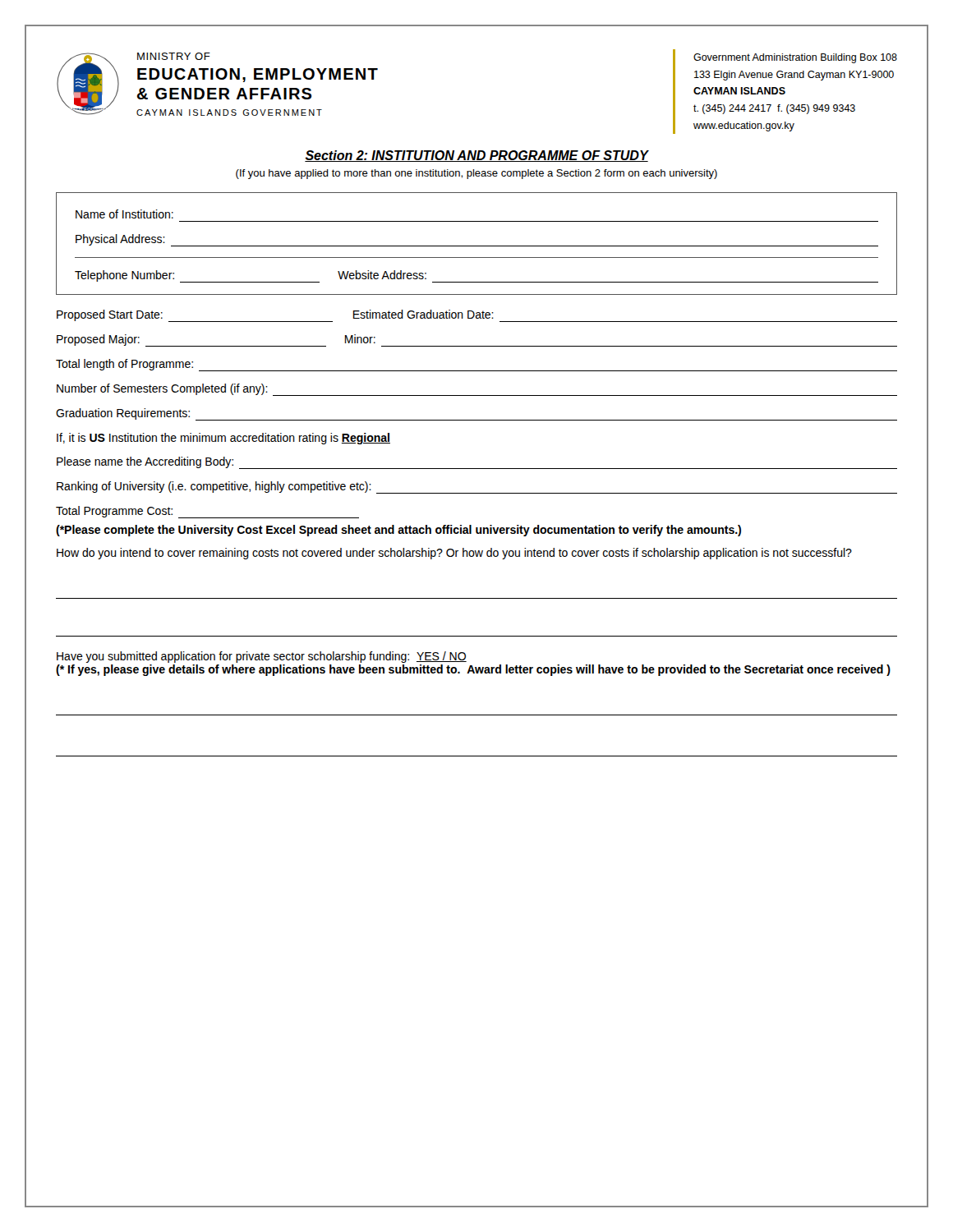Click on the text that reads "Graduation Requirements:"
The image size is (953, 1232).
[x=476, y=414]
